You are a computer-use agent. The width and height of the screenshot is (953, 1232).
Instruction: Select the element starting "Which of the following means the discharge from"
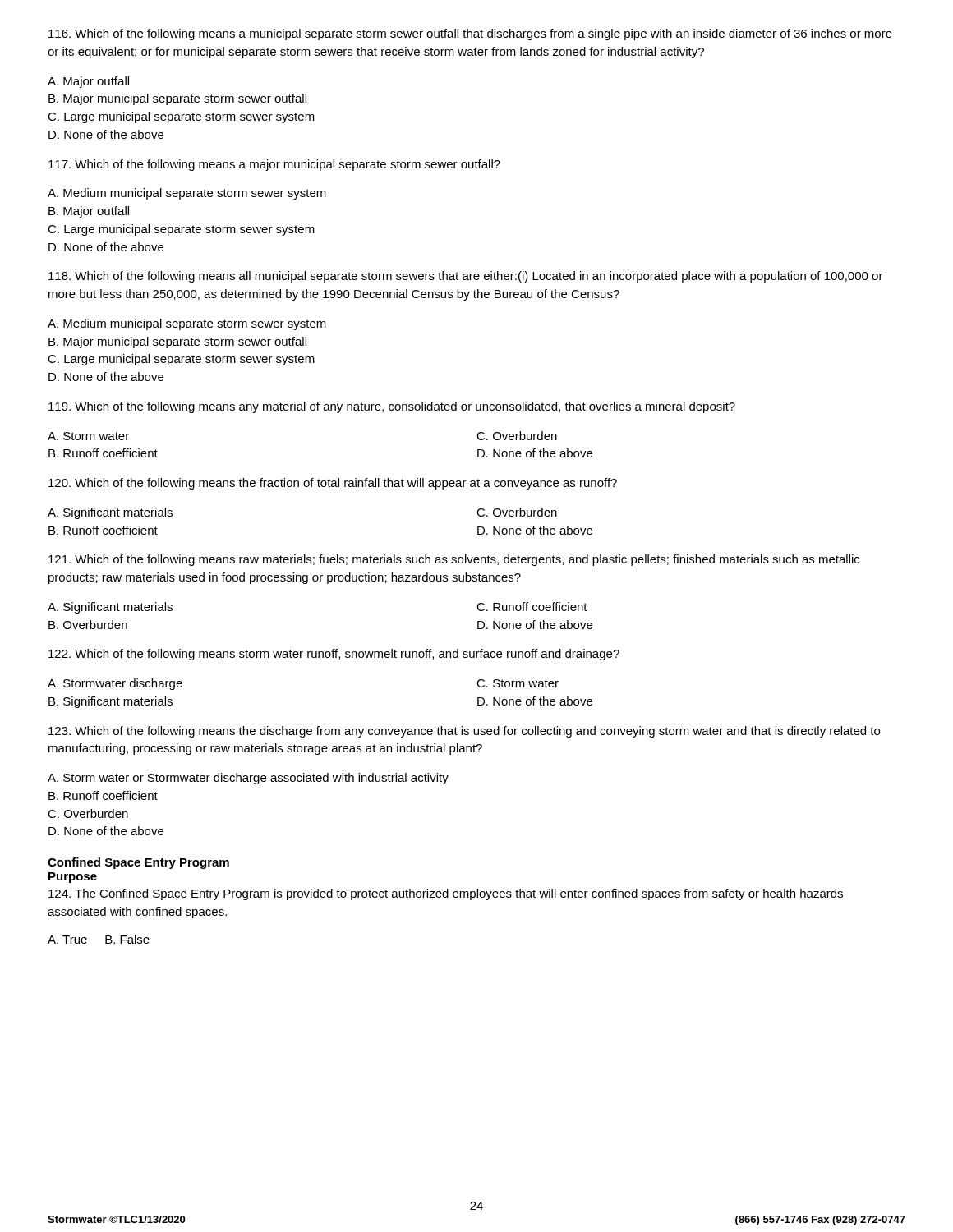point(476,739)
